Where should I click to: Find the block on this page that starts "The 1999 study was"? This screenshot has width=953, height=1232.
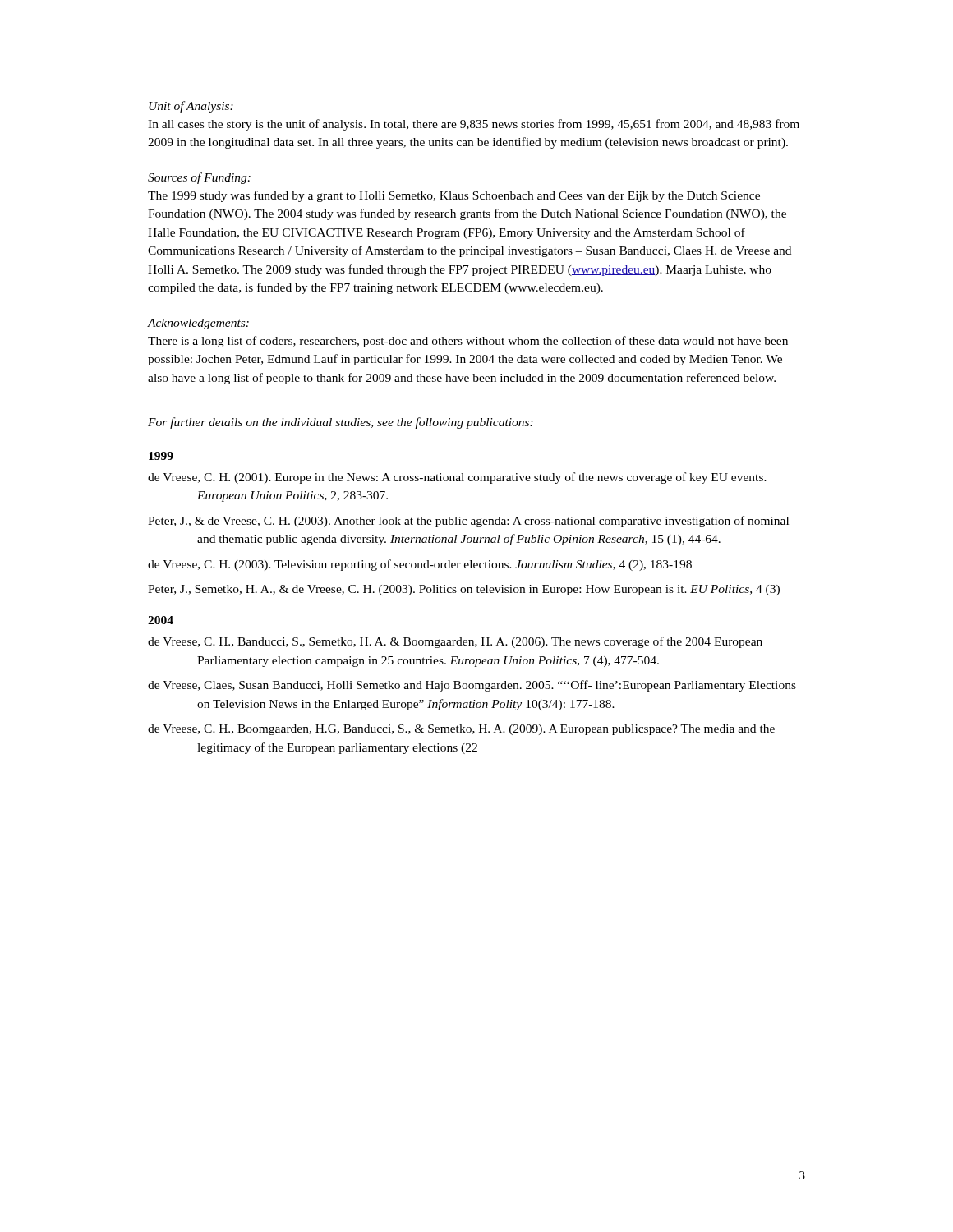click(x=470, y=241)
